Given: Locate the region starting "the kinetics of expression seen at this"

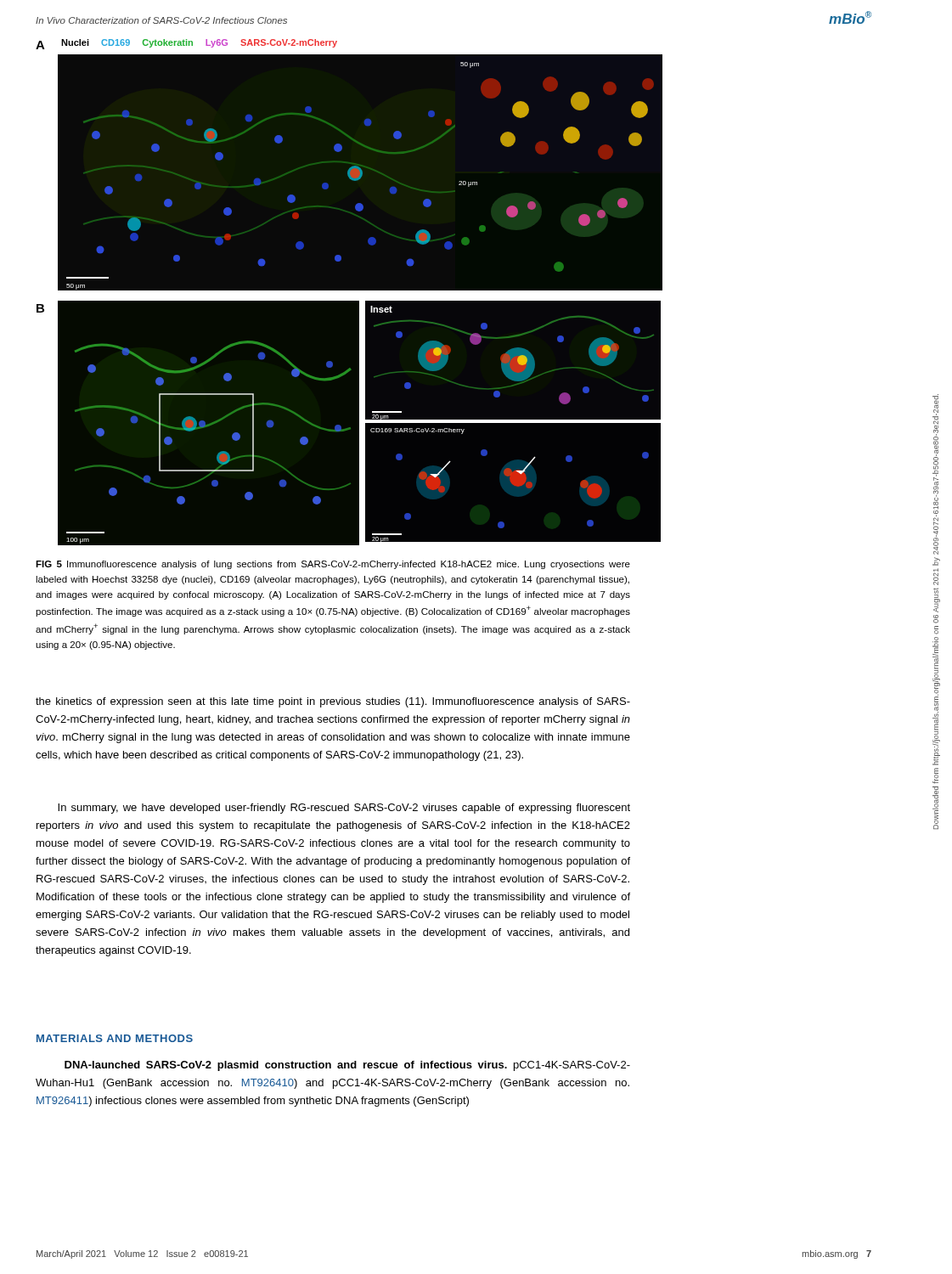Looking at the screenshot, I should coord(333,728).
